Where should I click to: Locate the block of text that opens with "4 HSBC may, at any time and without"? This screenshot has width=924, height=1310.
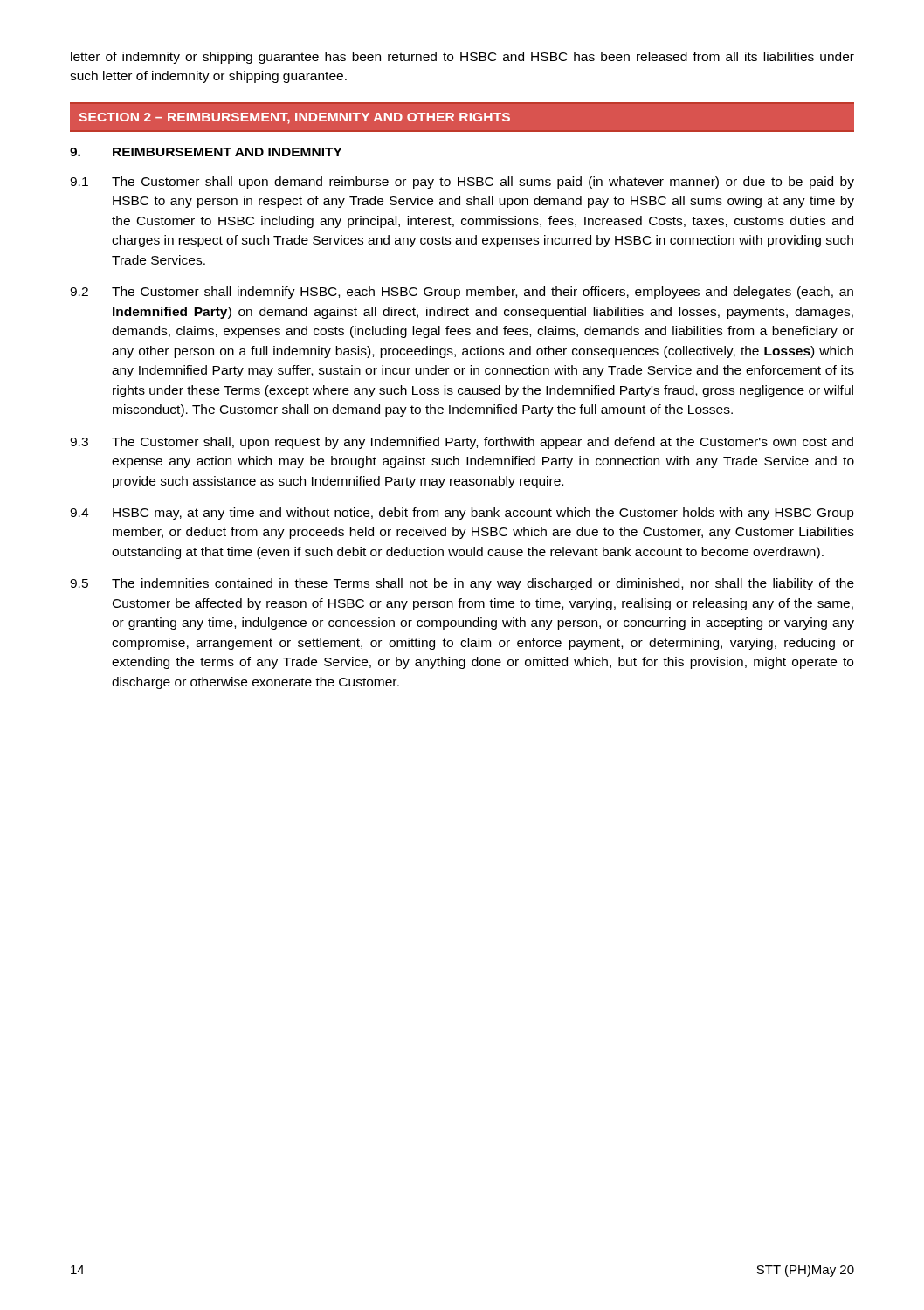click(462, 532)
